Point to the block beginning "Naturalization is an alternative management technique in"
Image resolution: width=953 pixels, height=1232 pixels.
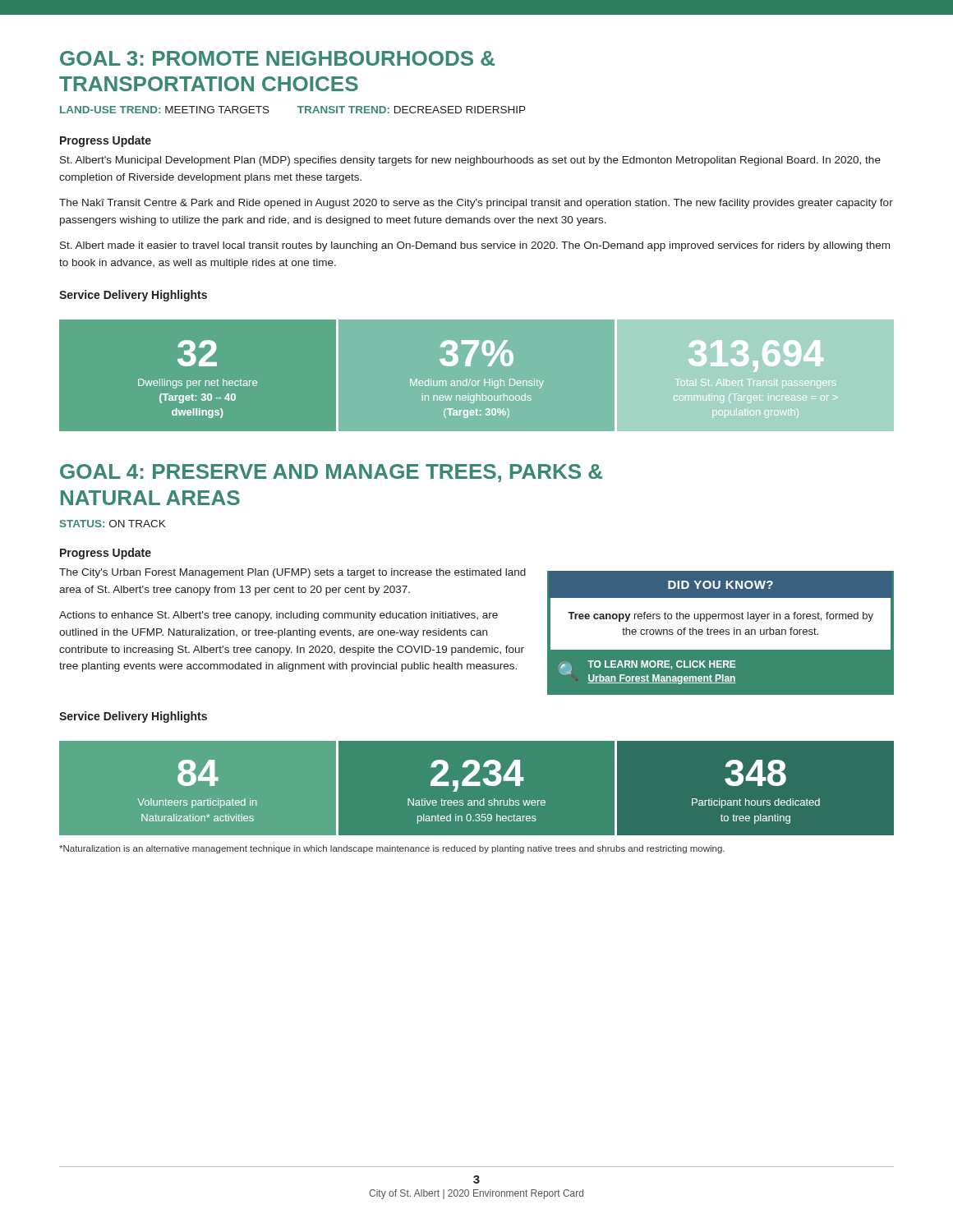(x=476, y=849)
